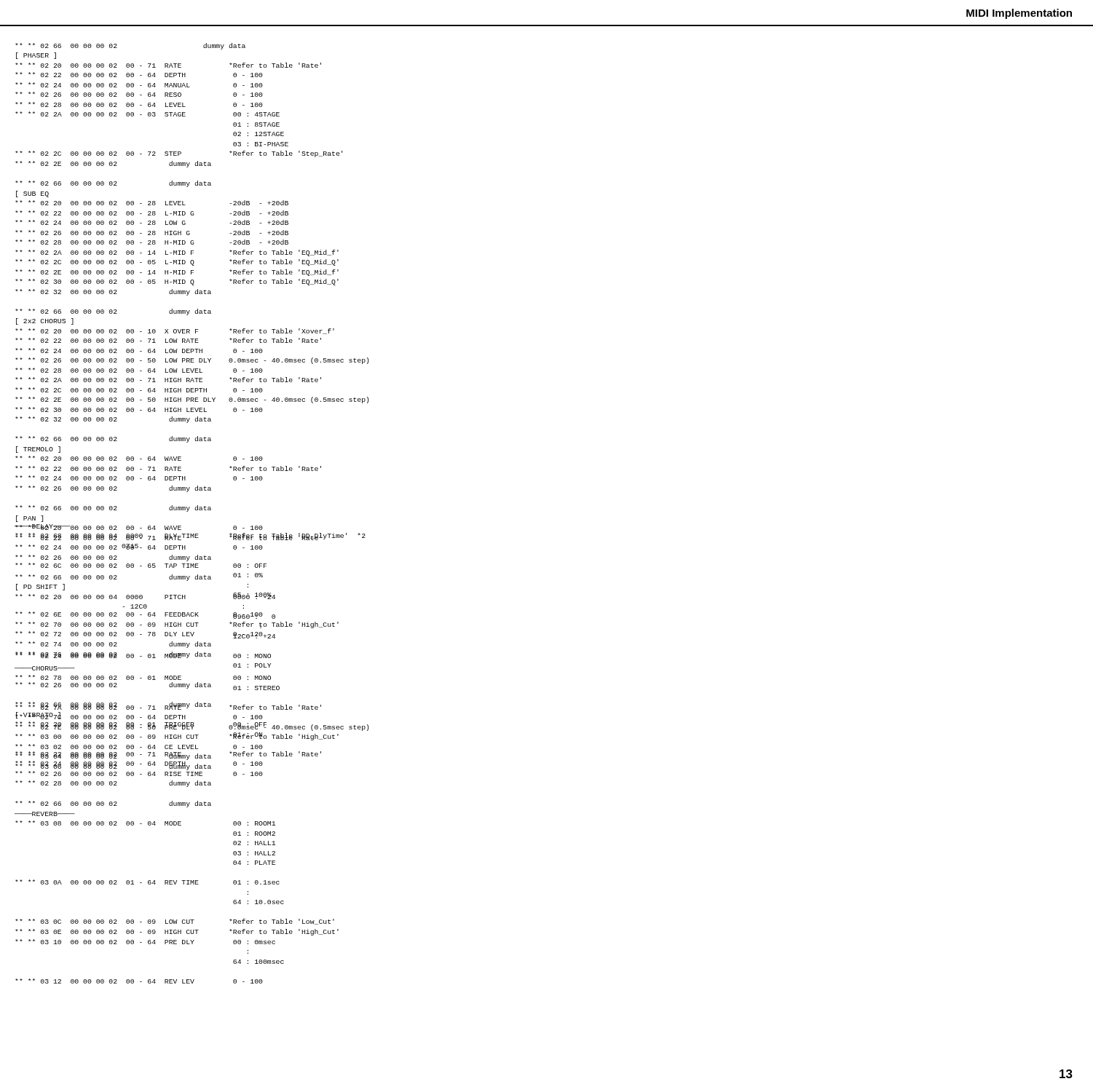Viewport: 1093px width, 1092px height.
Task: Select the text starting "────REVERB──── ** ** 03 08 00 00"
Action: click(45, 814)
